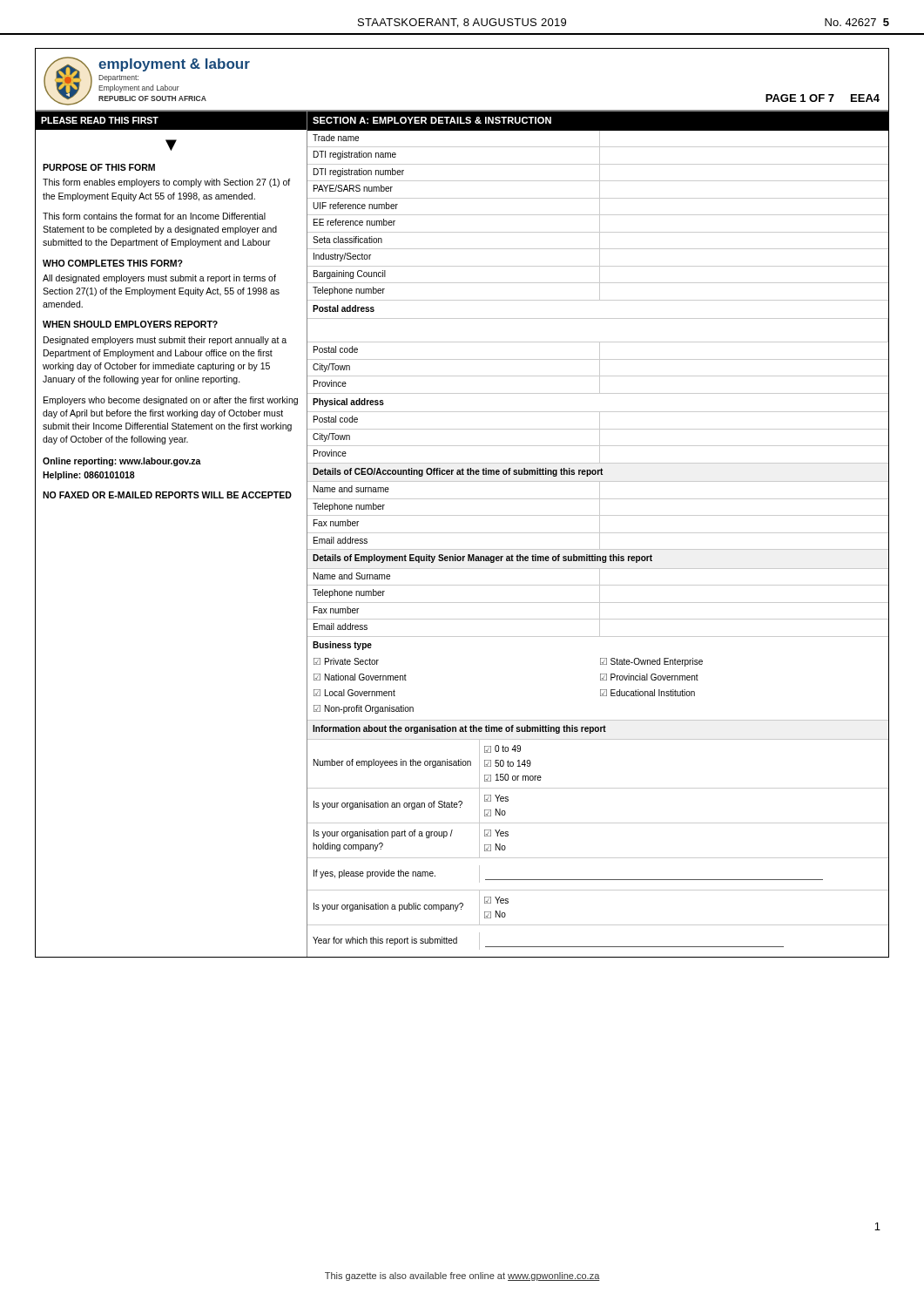Click on the text block that reads "NO FAXED OR E-MAILED REPORTS WILL BE"
The height and width of the screenshot is (1307, 924).
click(167, 495)
